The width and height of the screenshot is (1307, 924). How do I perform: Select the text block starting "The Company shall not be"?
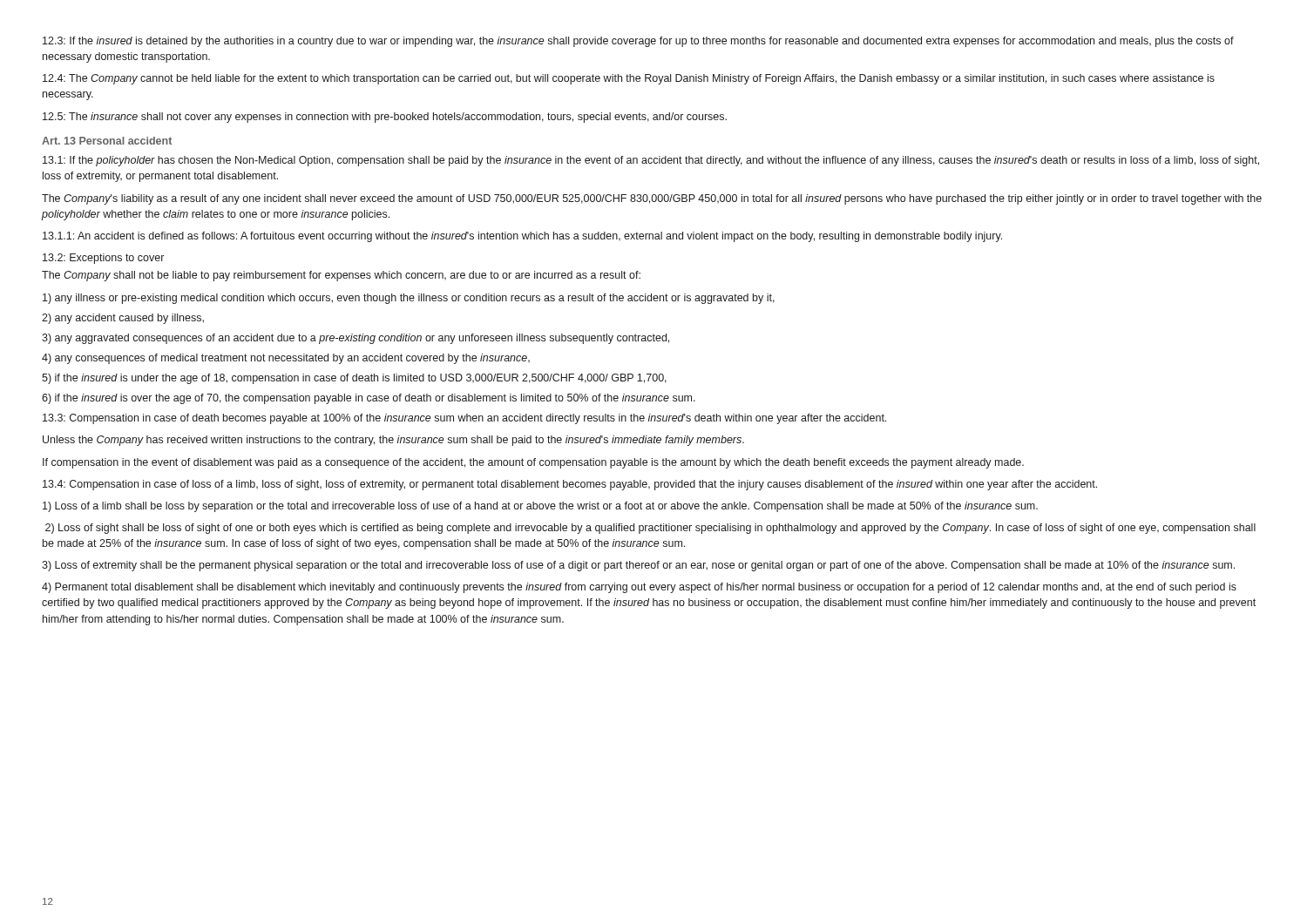point(342,276)
